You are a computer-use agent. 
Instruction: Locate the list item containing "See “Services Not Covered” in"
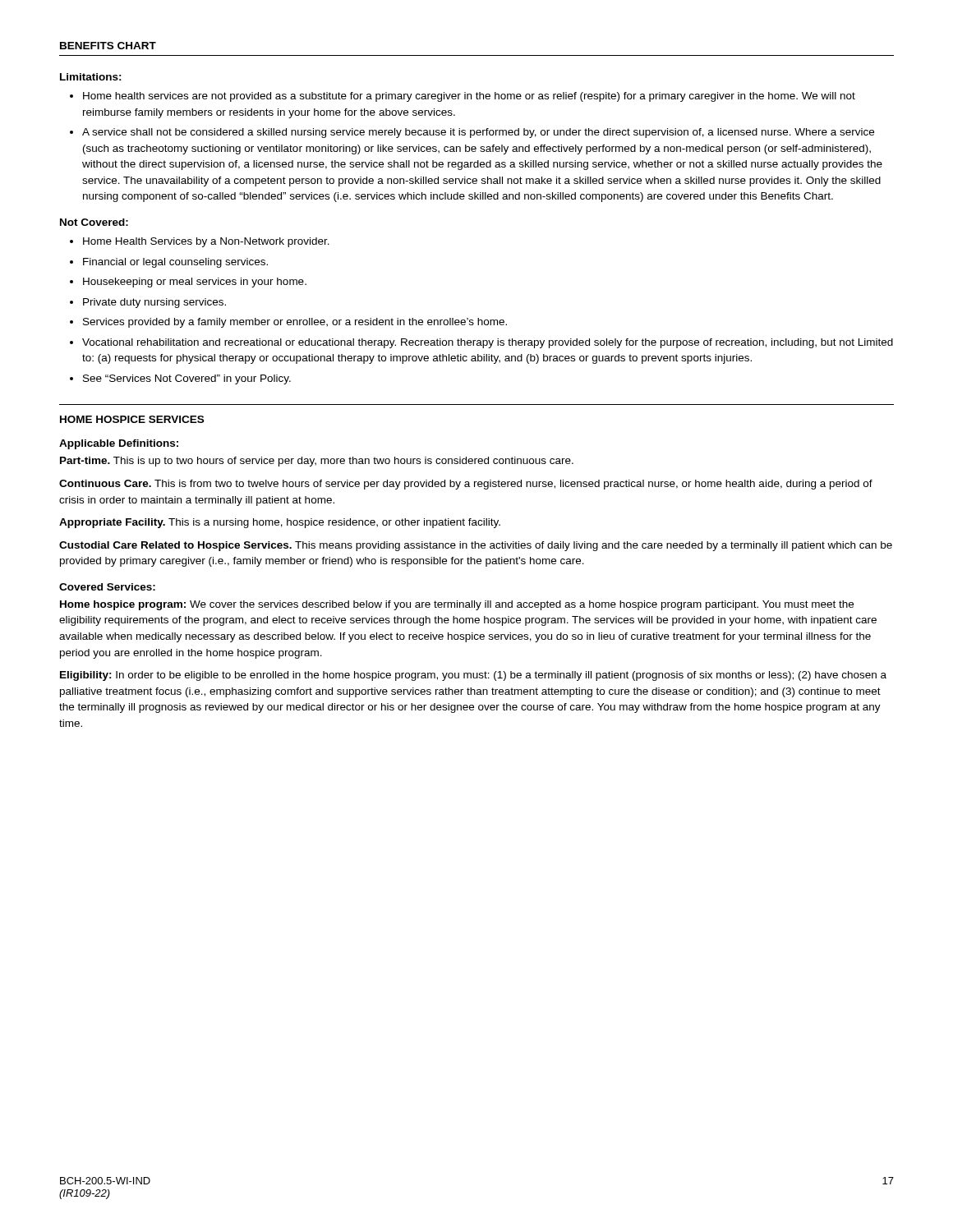coord(187,378)
